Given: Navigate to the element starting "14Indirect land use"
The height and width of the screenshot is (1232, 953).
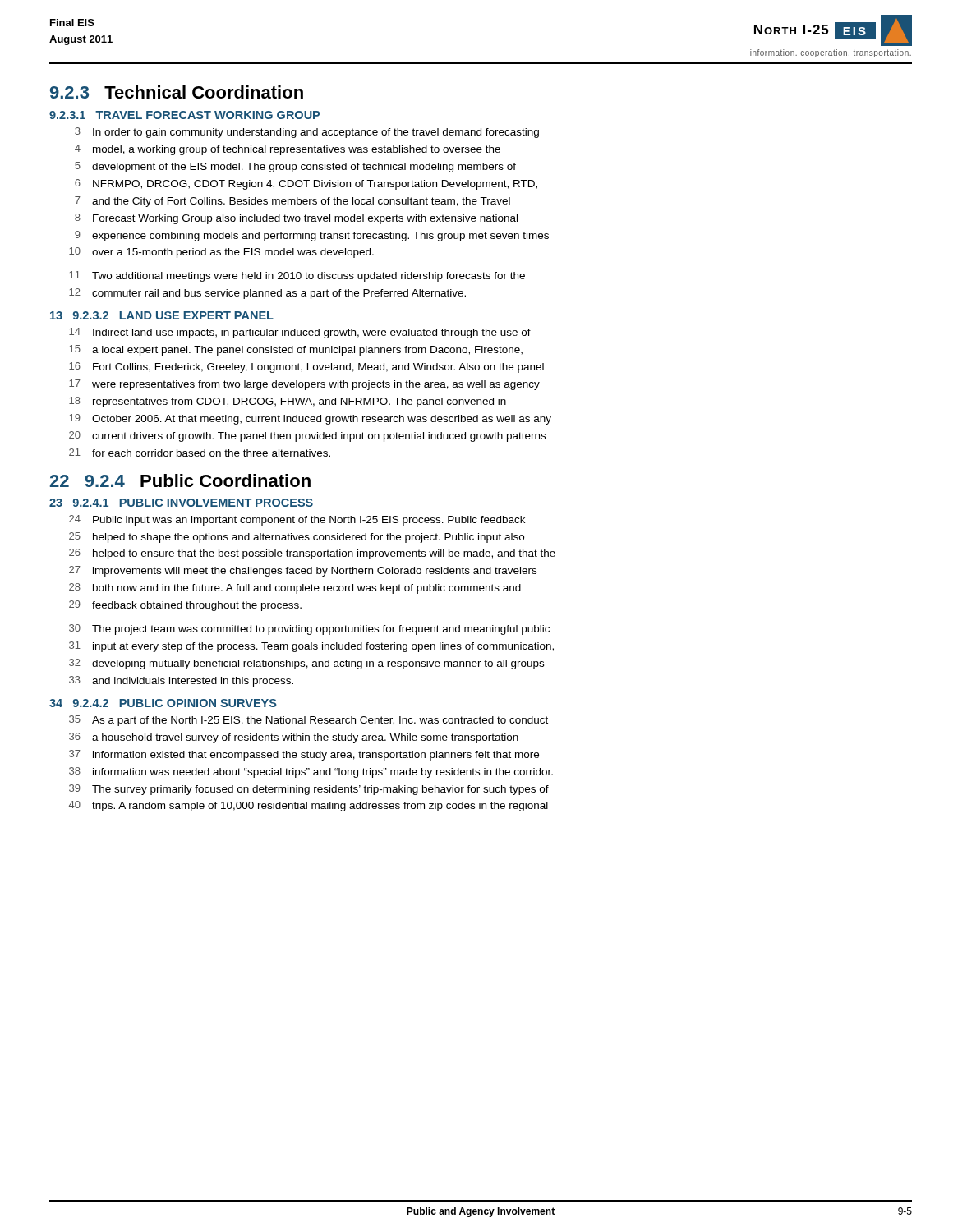Looking at the screenshot, I should (x=481, y=393).
